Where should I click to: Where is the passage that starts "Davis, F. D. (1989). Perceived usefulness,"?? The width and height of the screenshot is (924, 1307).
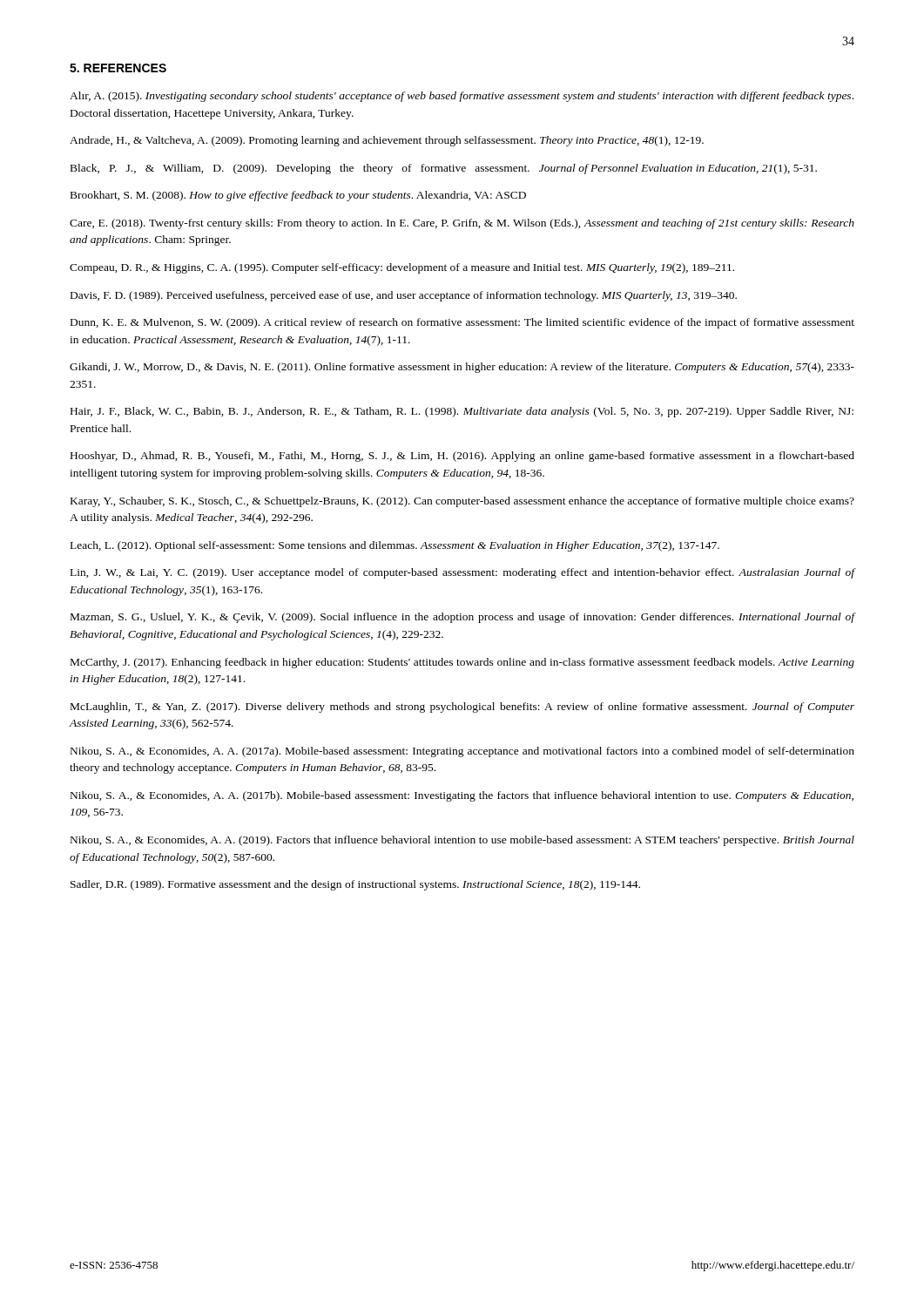(404, 294)
